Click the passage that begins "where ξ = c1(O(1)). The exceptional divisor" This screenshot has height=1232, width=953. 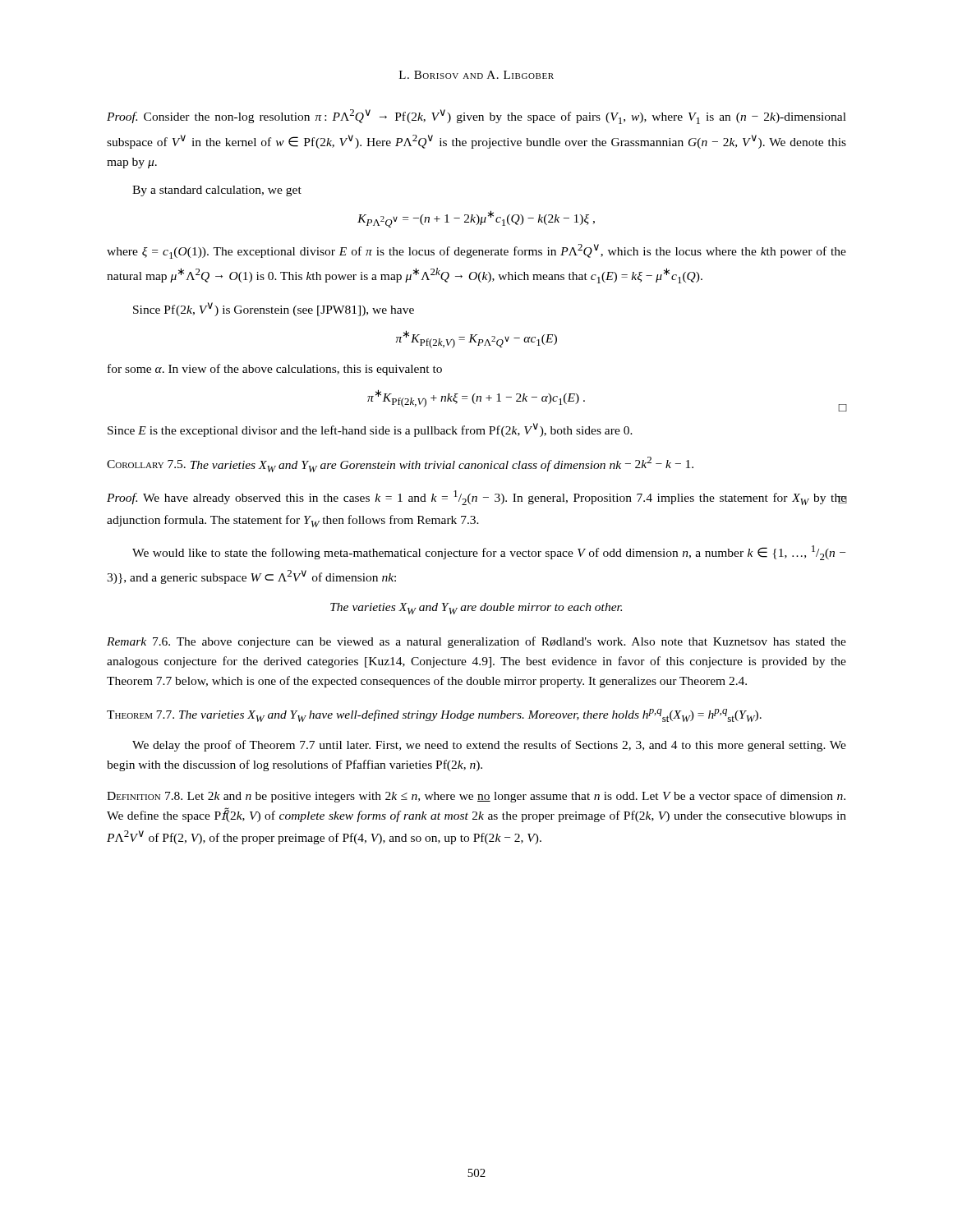(476, 263)
